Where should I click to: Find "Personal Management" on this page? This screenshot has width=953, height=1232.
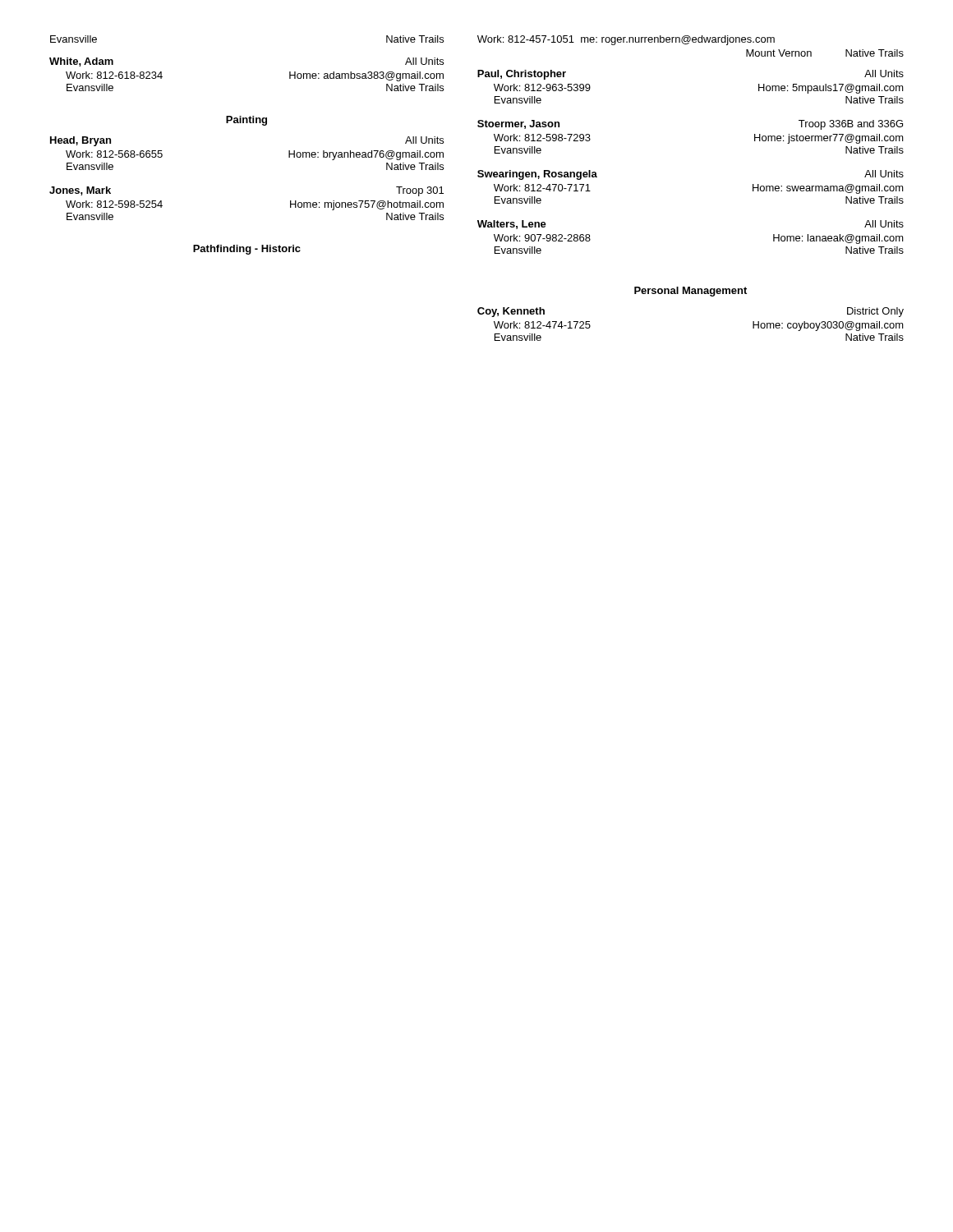pyautogui.click(x=690, y=290)
